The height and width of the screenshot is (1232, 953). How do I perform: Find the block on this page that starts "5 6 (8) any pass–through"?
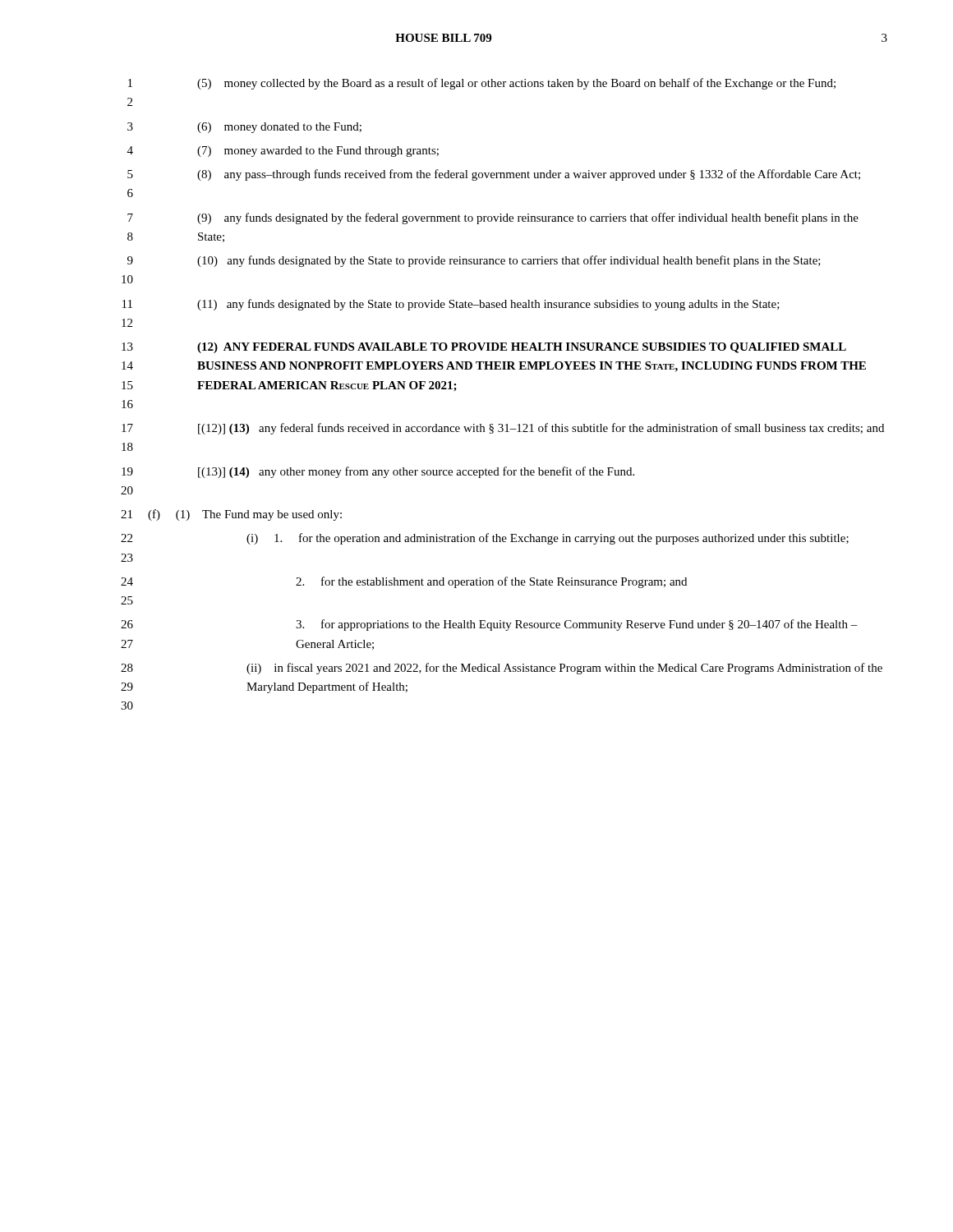point(489,184)
